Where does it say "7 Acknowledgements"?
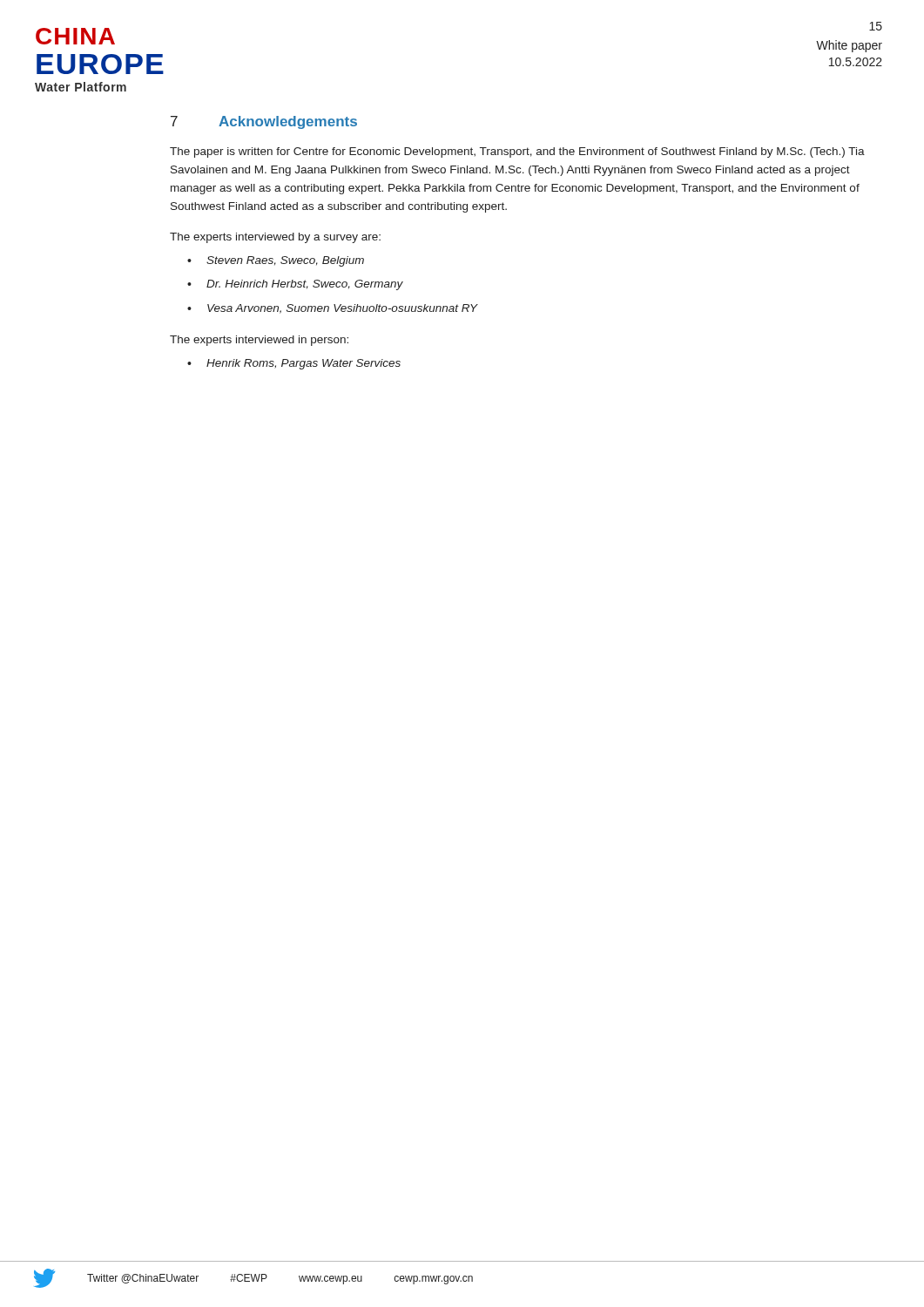The image size is (924, 1307). (264, 122)
